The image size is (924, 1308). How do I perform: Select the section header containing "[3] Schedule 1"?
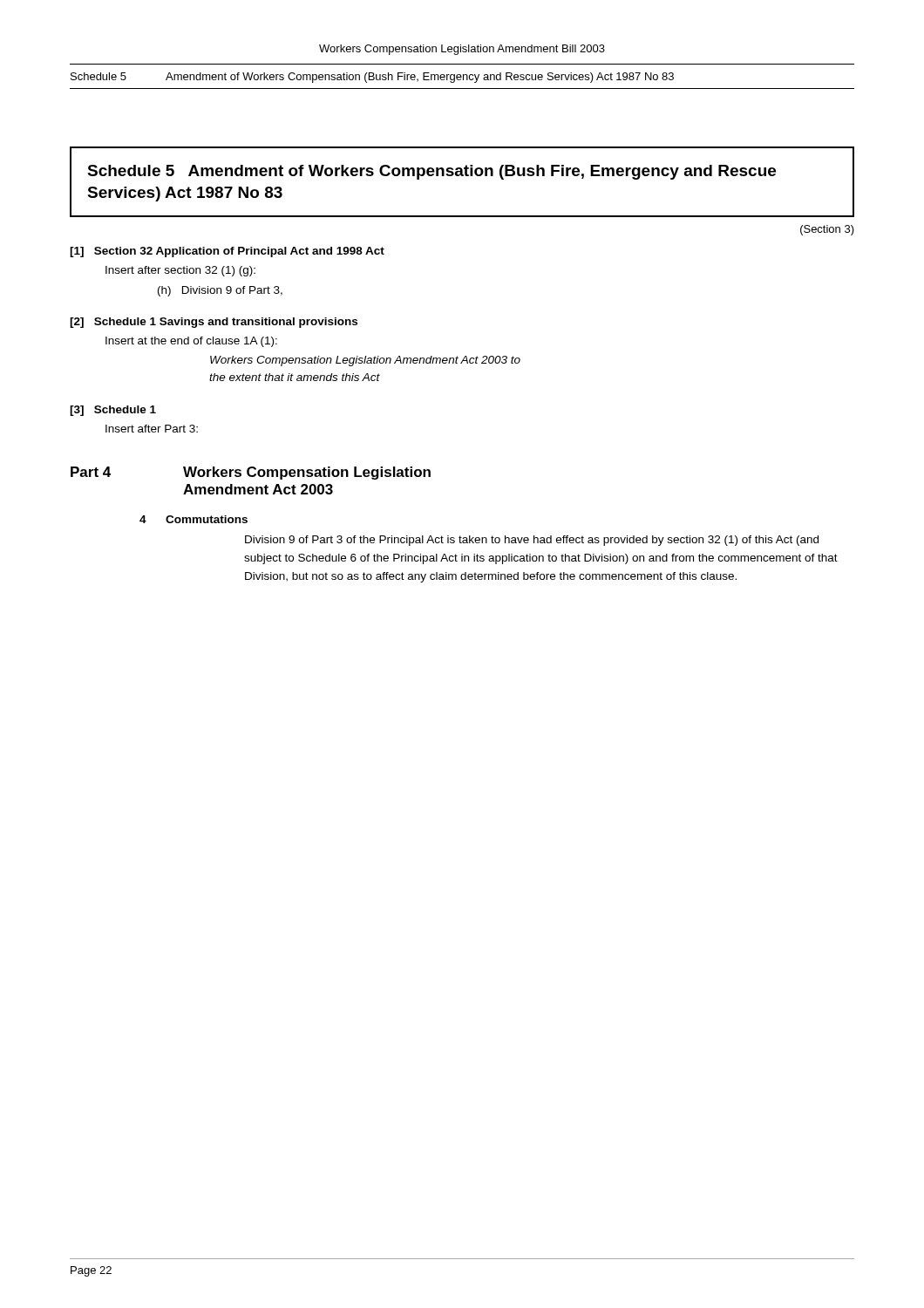click(x=113, y=409)
